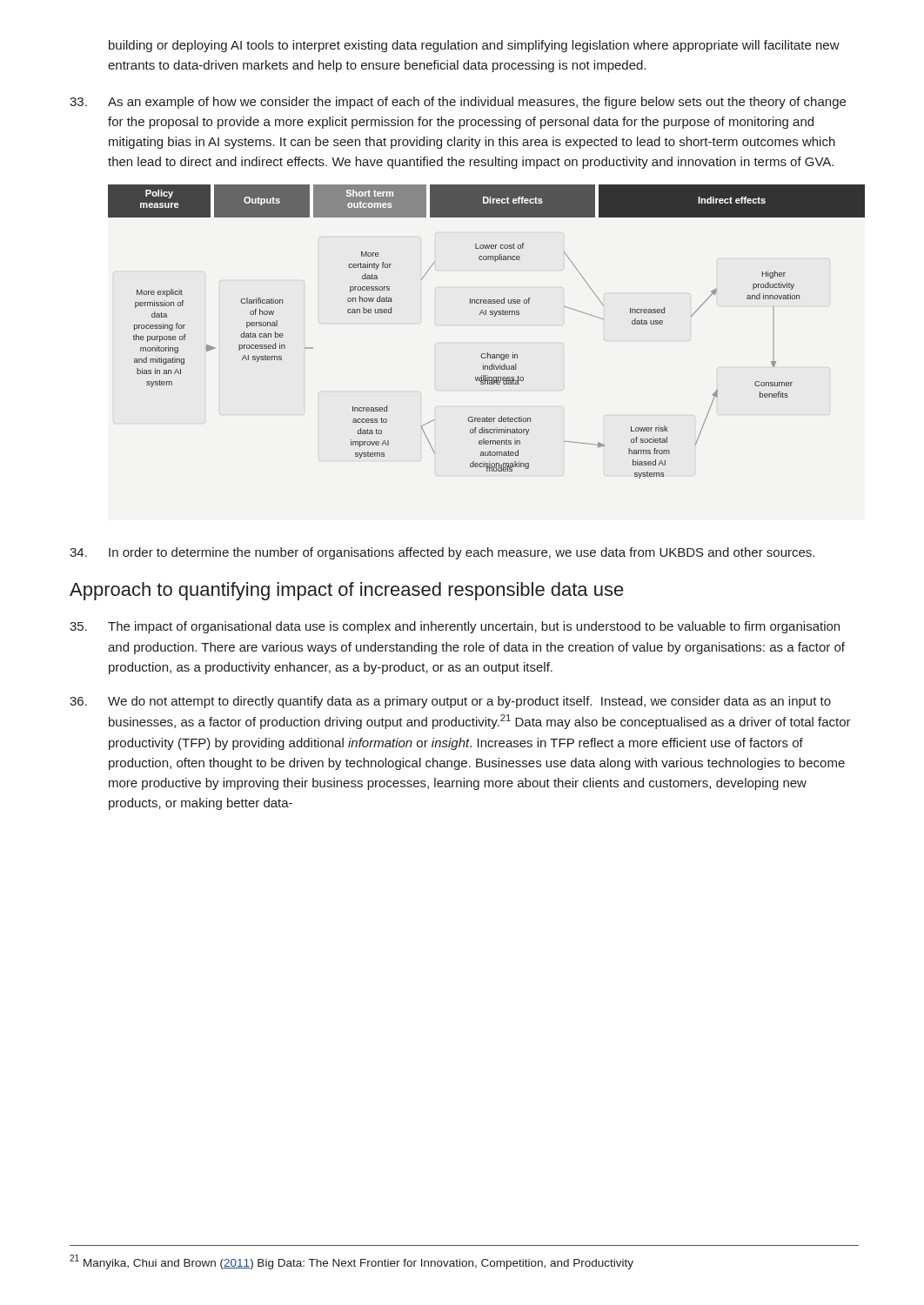Image resolution: width=924 pixels, height=1305 pixels.
Task: Click on the footnote that says "21 Manyika, Chui and"
Action: click(352, 1261)
